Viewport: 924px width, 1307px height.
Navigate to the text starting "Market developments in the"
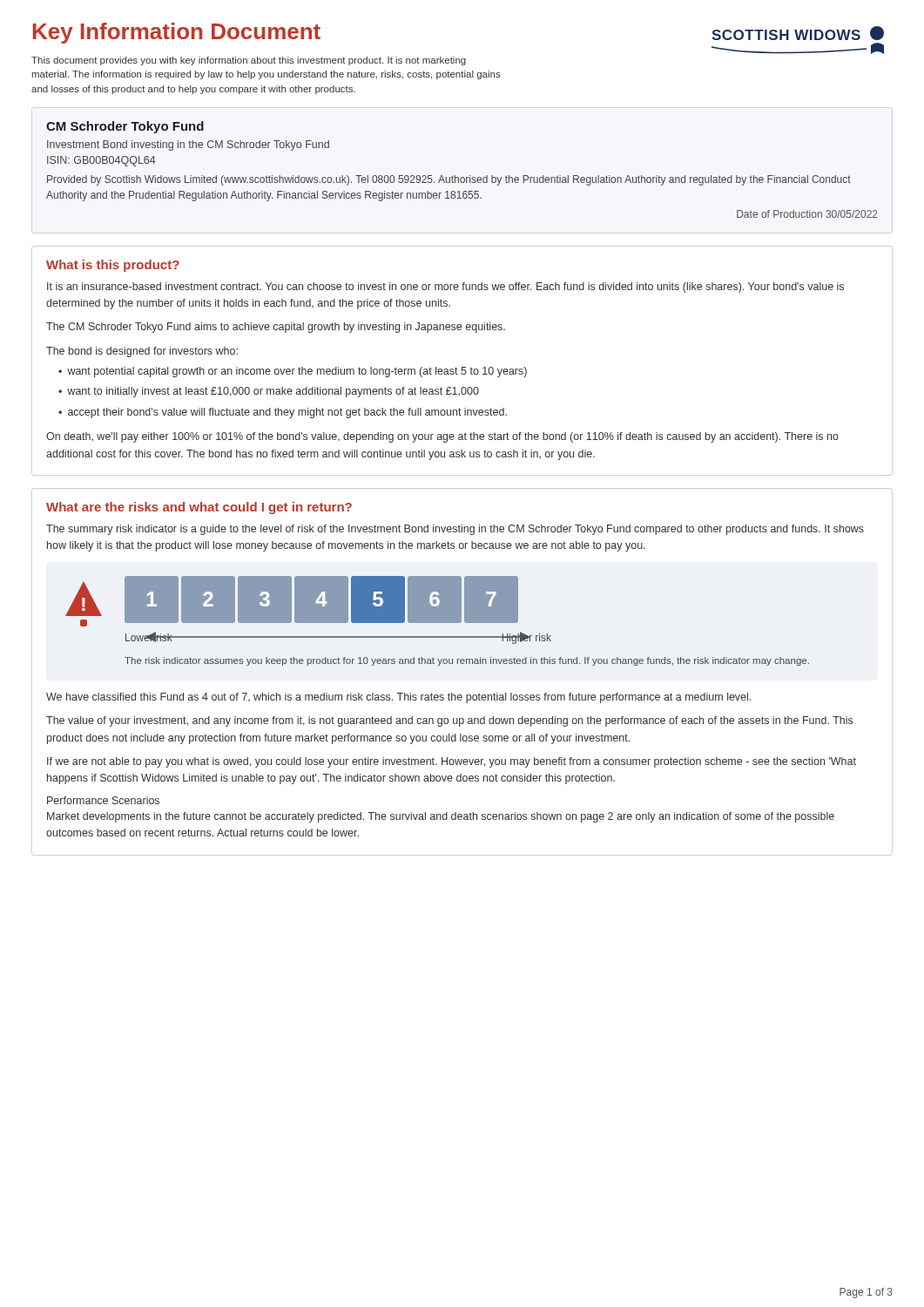click(x=440, y=825)
